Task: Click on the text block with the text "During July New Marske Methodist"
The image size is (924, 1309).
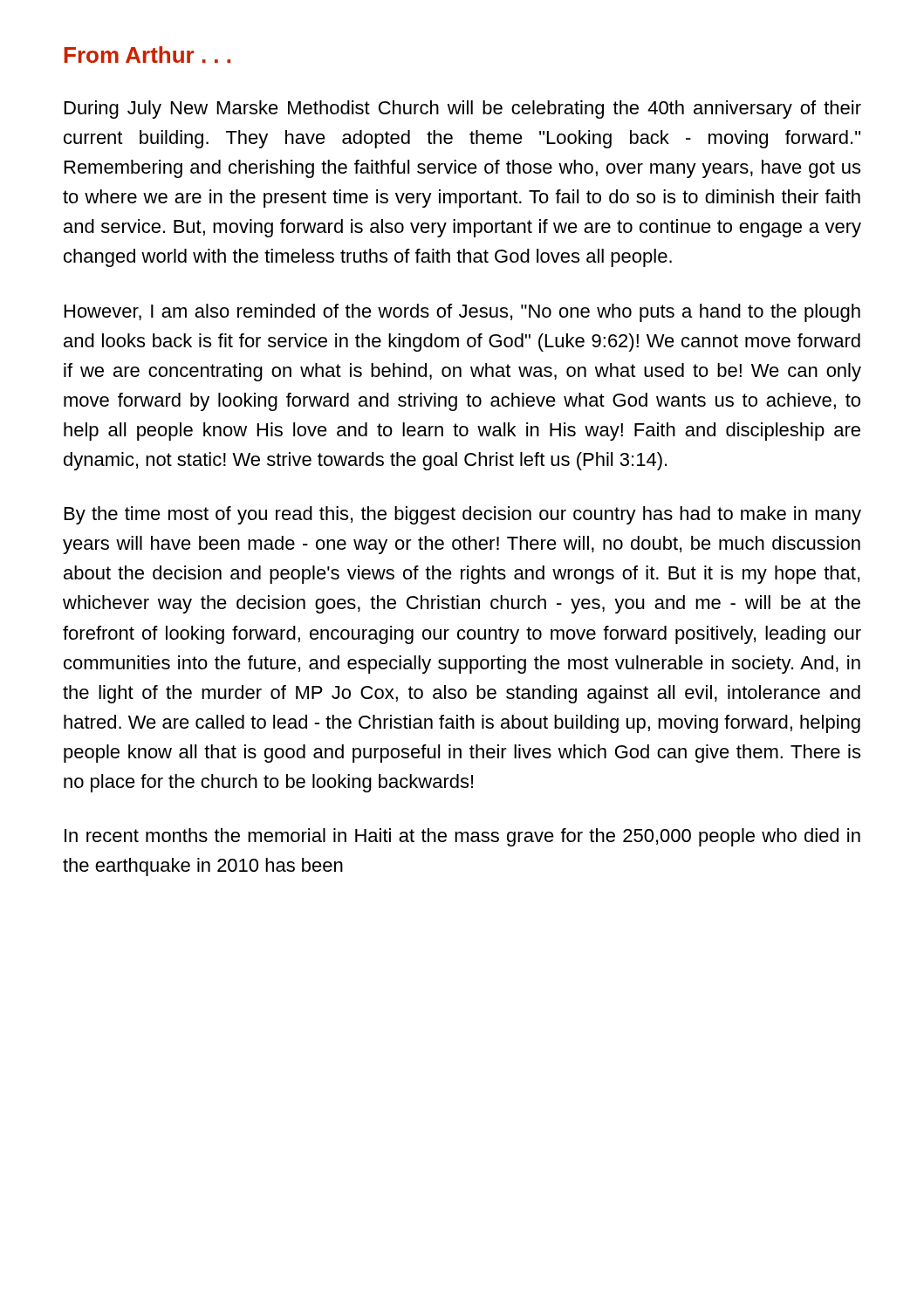Action: click(462, 183)
